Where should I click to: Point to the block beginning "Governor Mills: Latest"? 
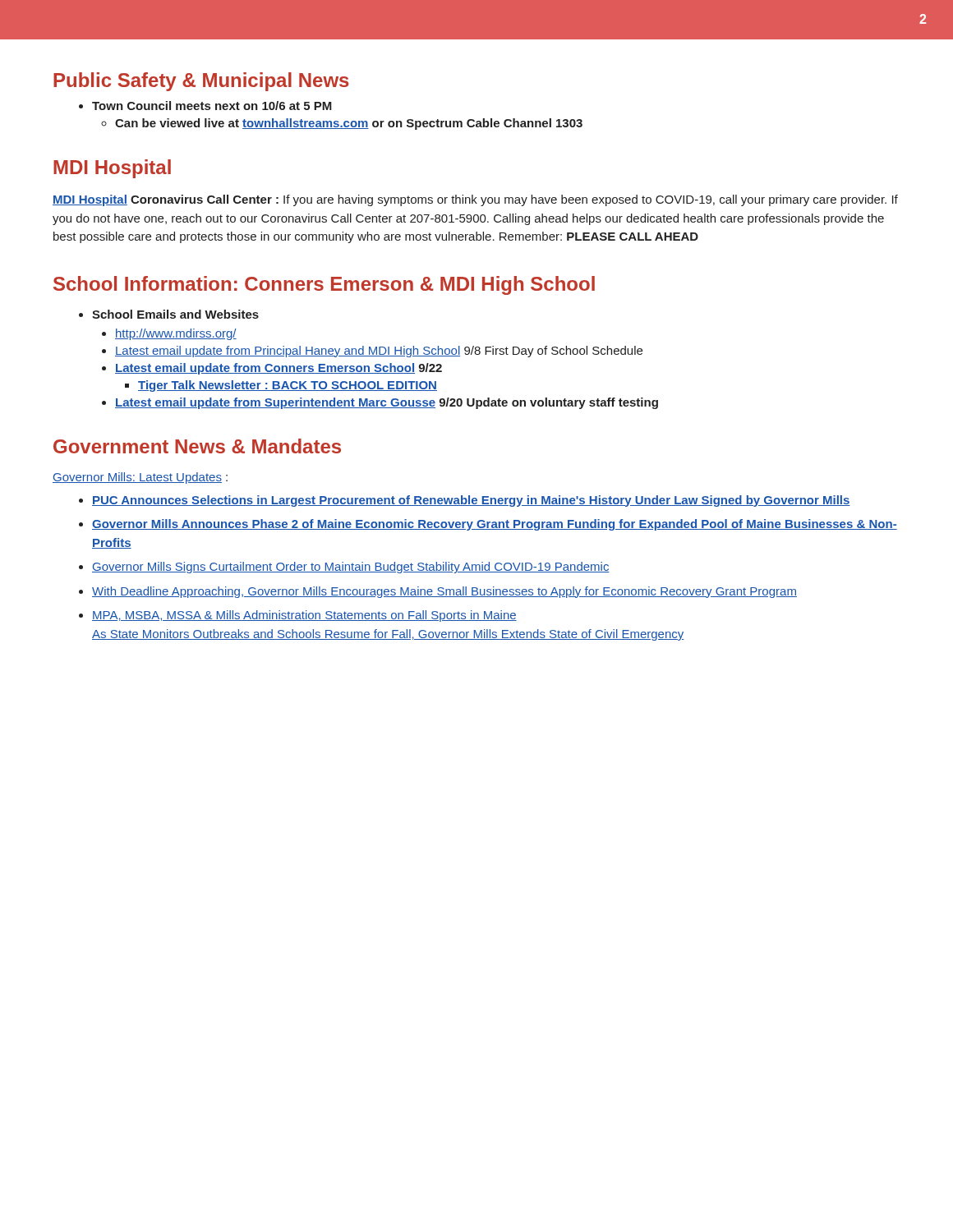click(x=141, y=476)
